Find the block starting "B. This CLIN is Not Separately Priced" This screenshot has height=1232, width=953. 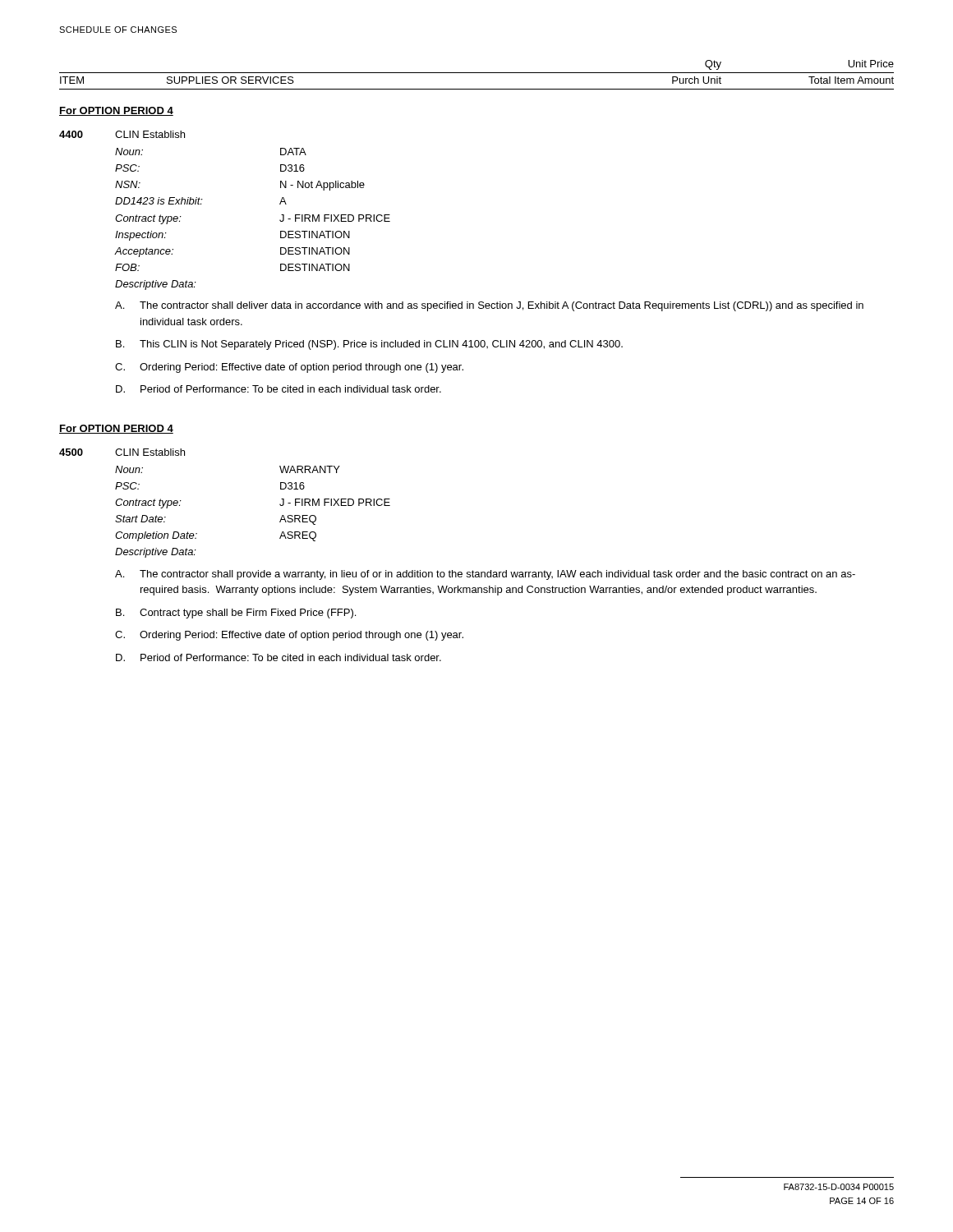[476, 344]
